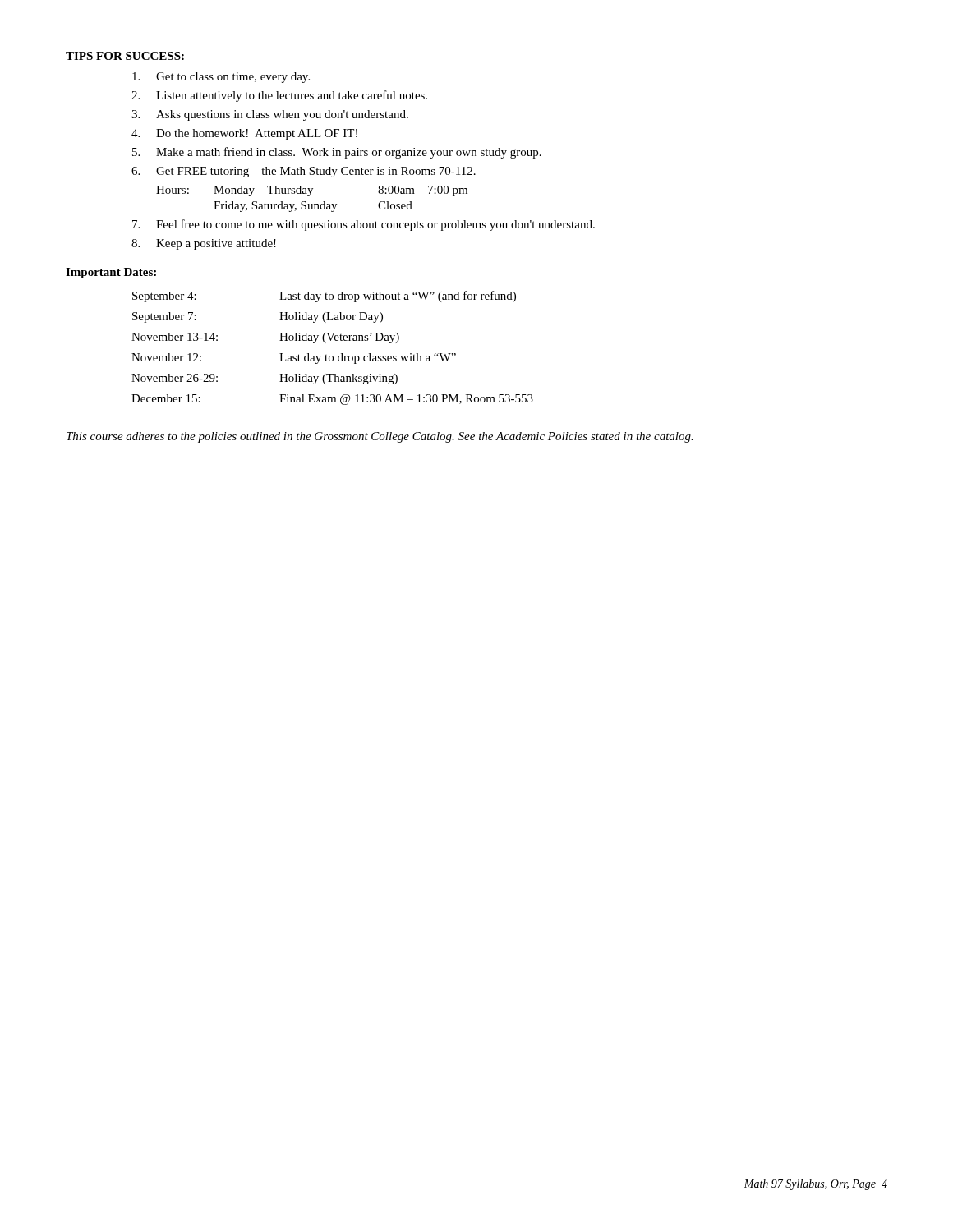Locate the section header that reads "Important Dates:"
Image resolution: width=953 pixels, height=1232 pixels.
[111, 272]
